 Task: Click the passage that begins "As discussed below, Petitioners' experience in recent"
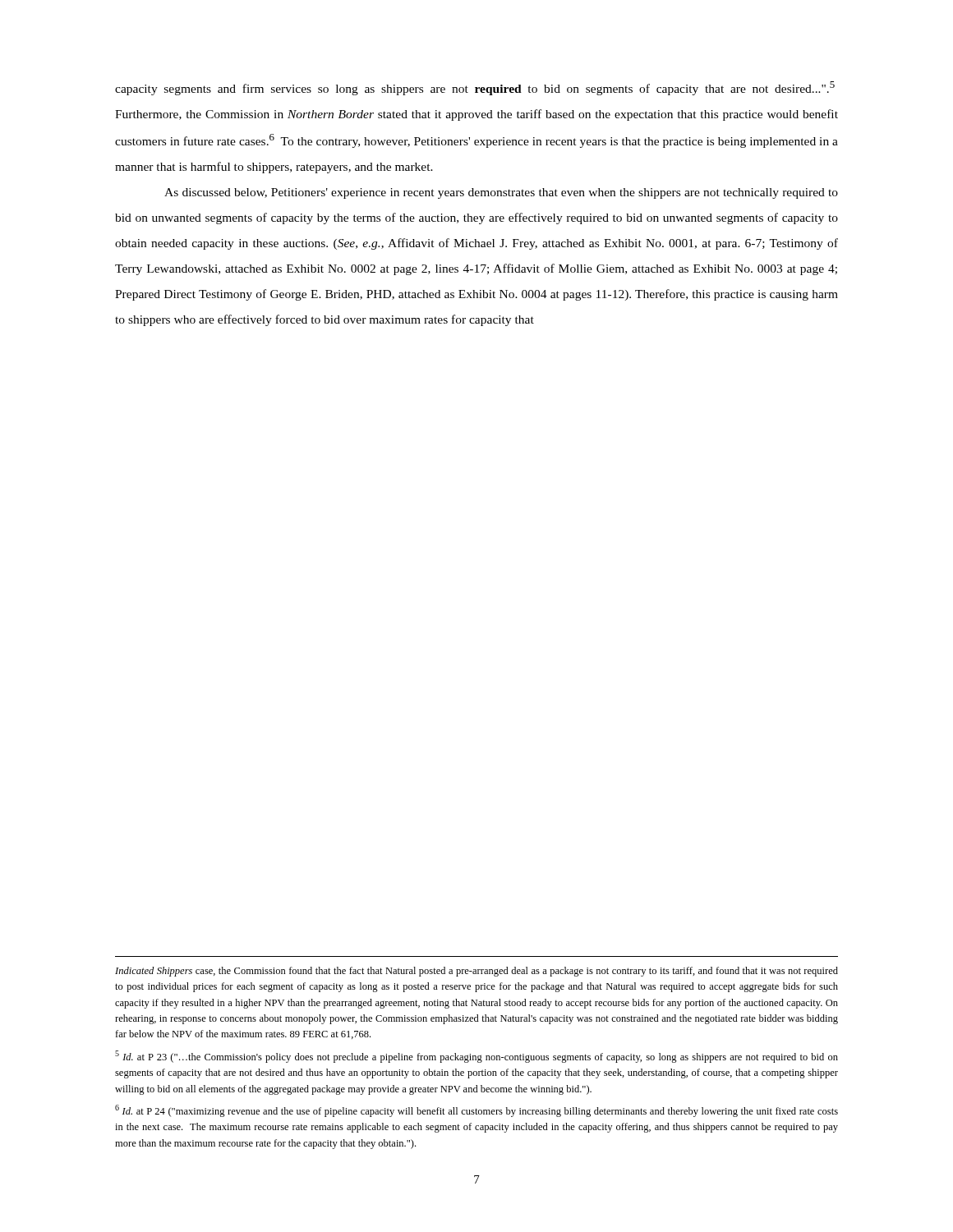(476, 256)
